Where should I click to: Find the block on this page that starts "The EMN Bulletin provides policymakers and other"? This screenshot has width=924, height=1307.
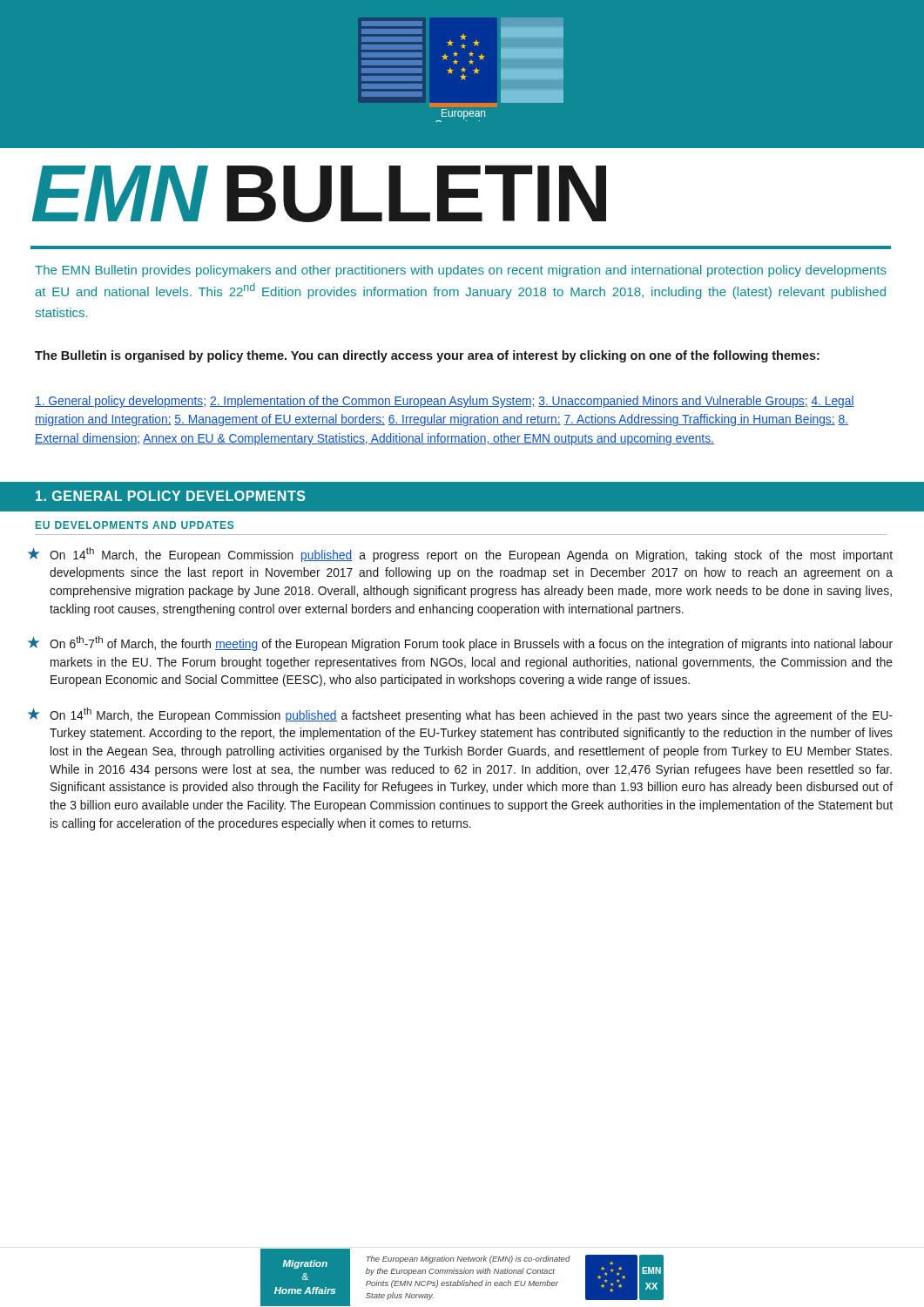pyautogui.click(x=461, y=291)
